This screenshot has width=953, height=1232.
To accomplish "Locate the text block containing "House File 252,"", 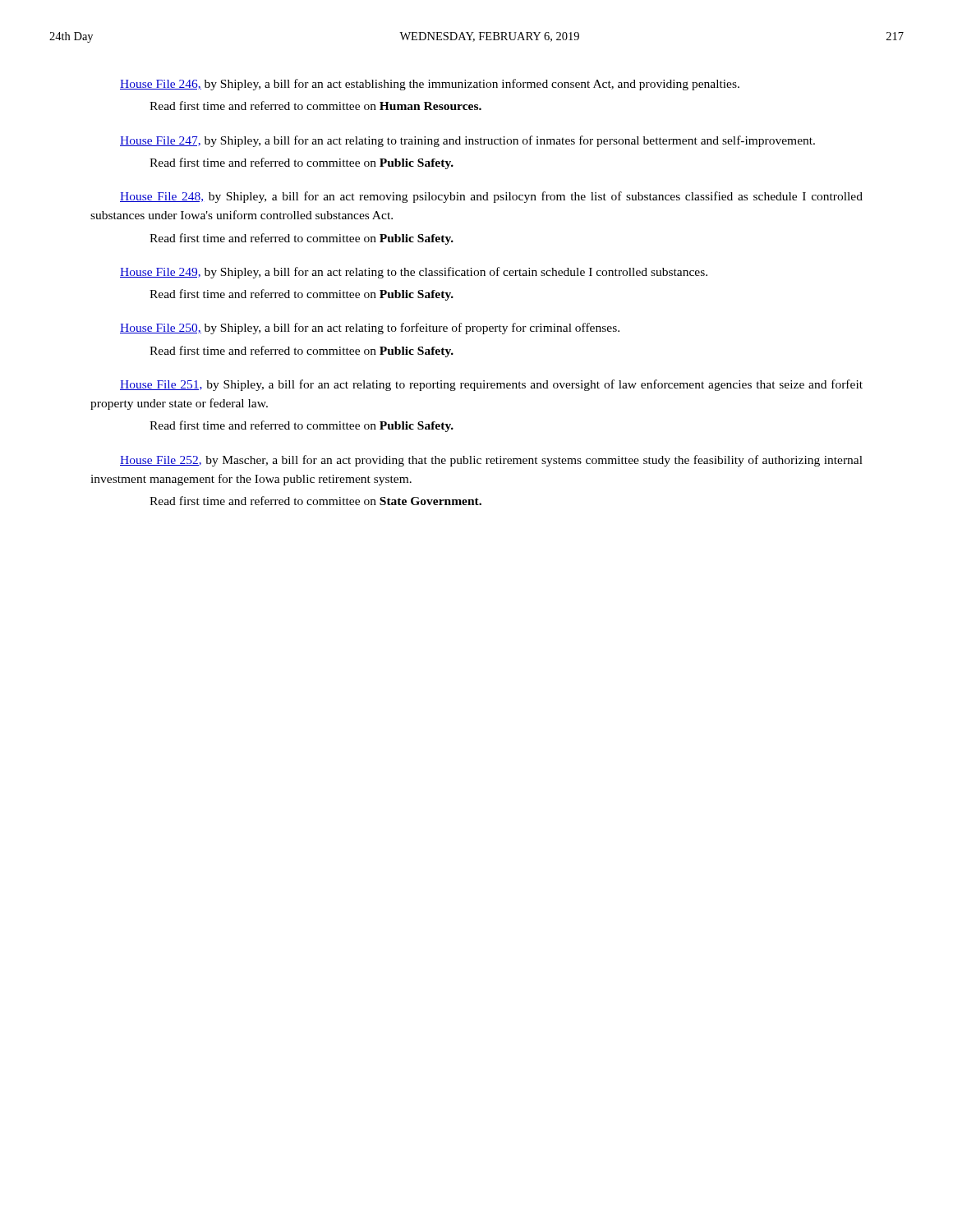I will click(491, 461).
